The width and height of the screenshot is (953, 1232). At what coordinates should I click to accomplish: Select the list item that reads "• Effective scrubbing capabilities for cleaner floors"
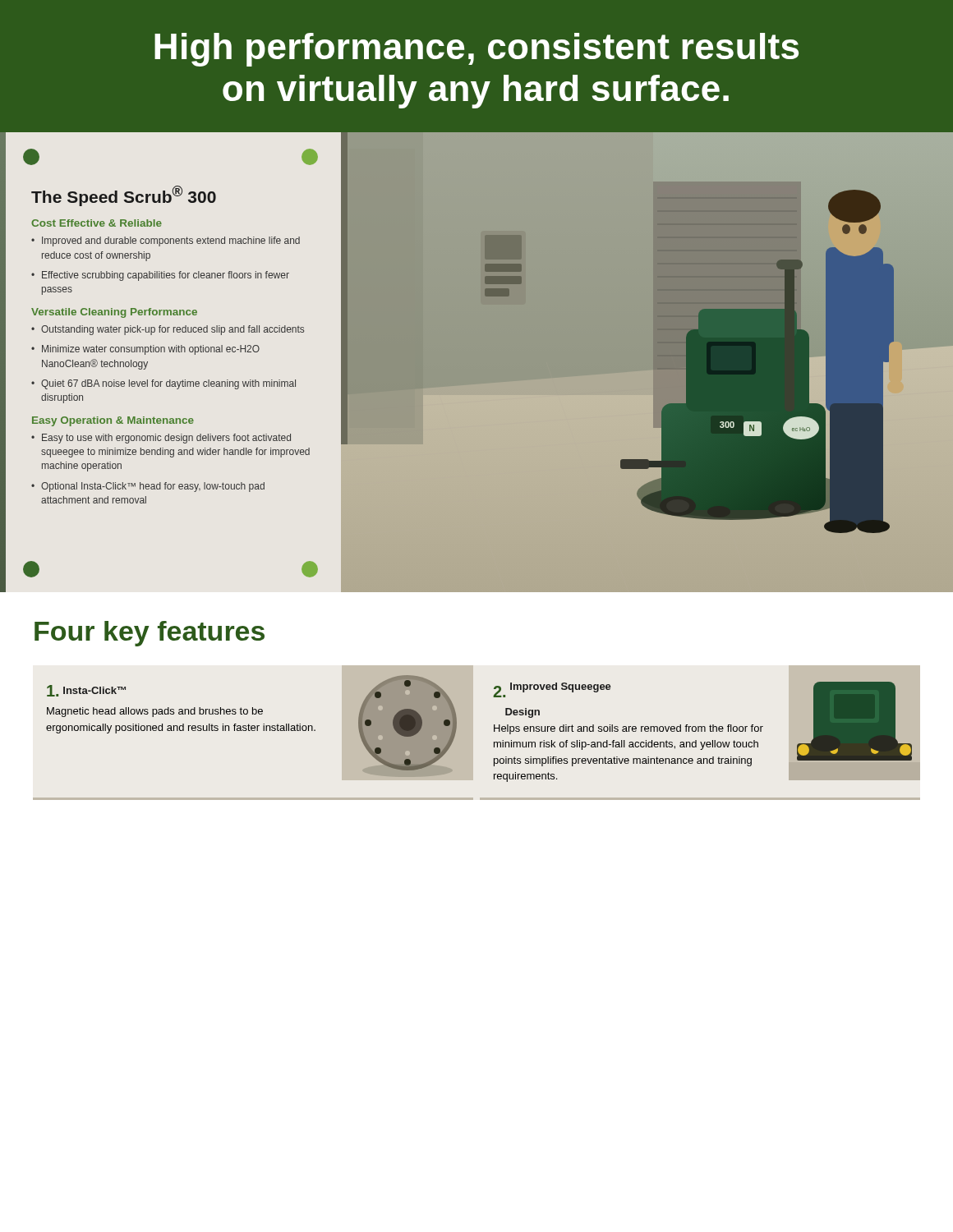click(x=160, y=282)
